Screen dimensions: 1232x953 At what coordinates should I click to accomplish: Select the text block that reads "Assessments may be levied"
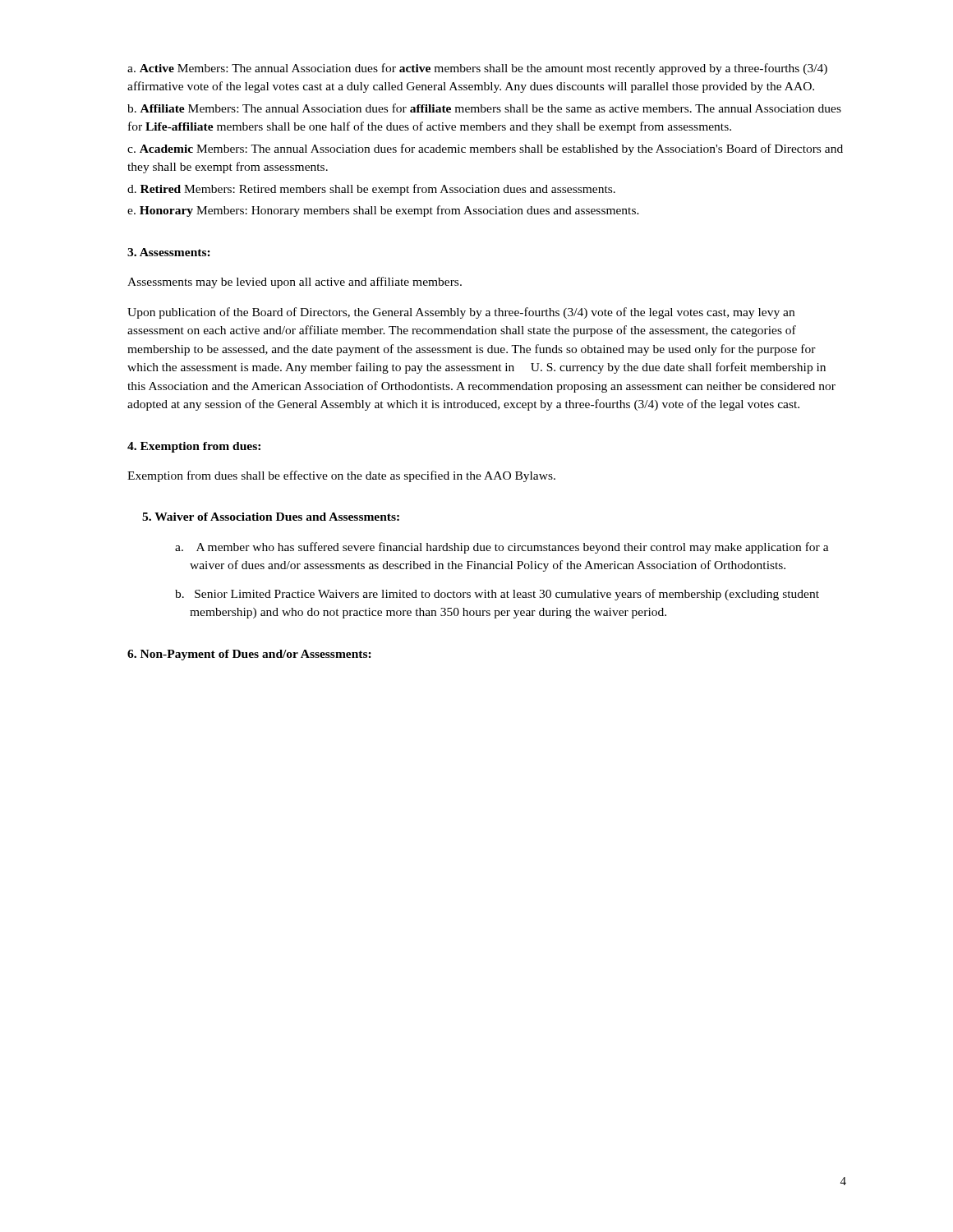tap(295, 281)
